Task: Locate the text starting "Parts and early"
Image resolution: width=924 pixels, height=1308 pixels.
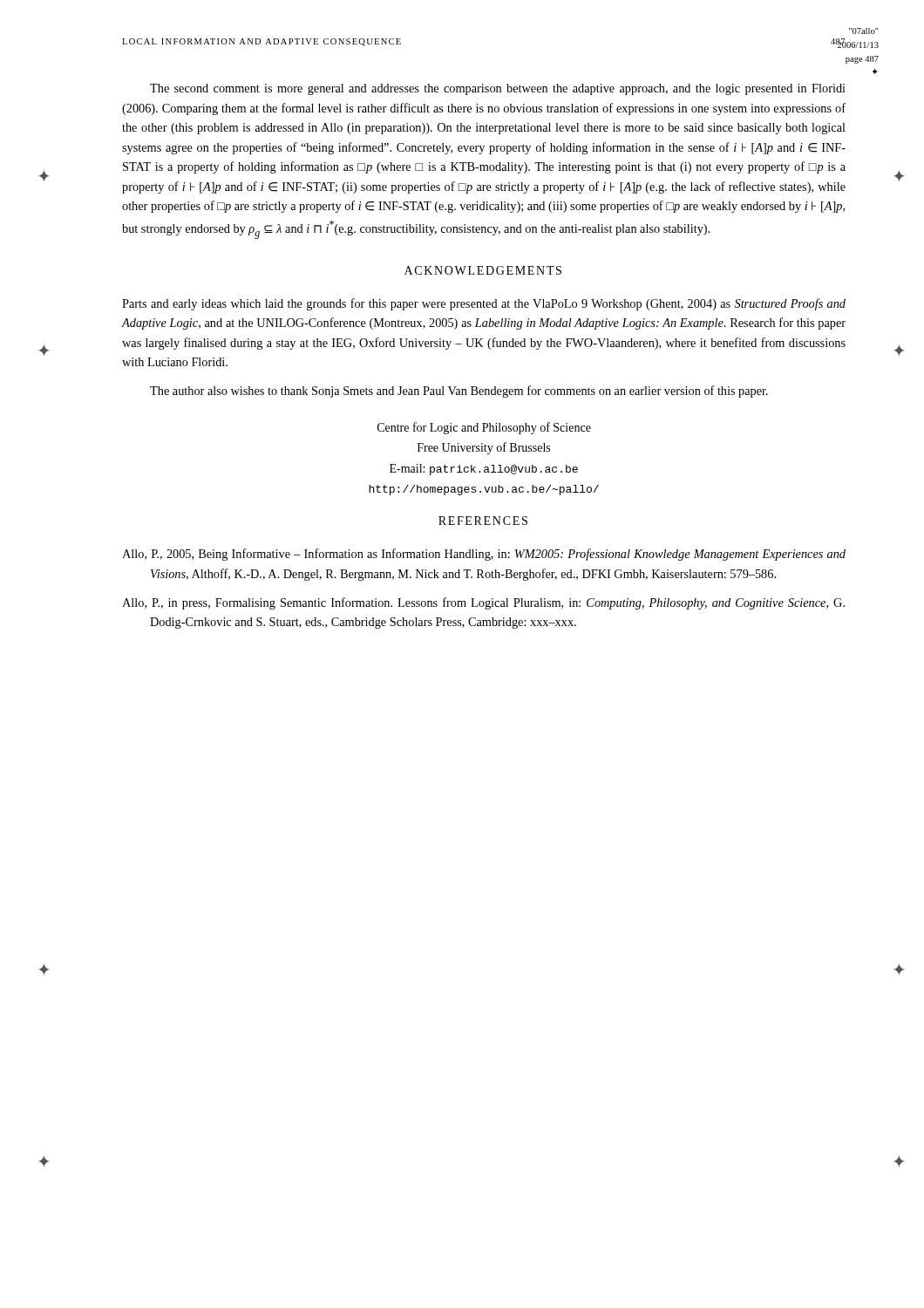Action: pos(484,333)
